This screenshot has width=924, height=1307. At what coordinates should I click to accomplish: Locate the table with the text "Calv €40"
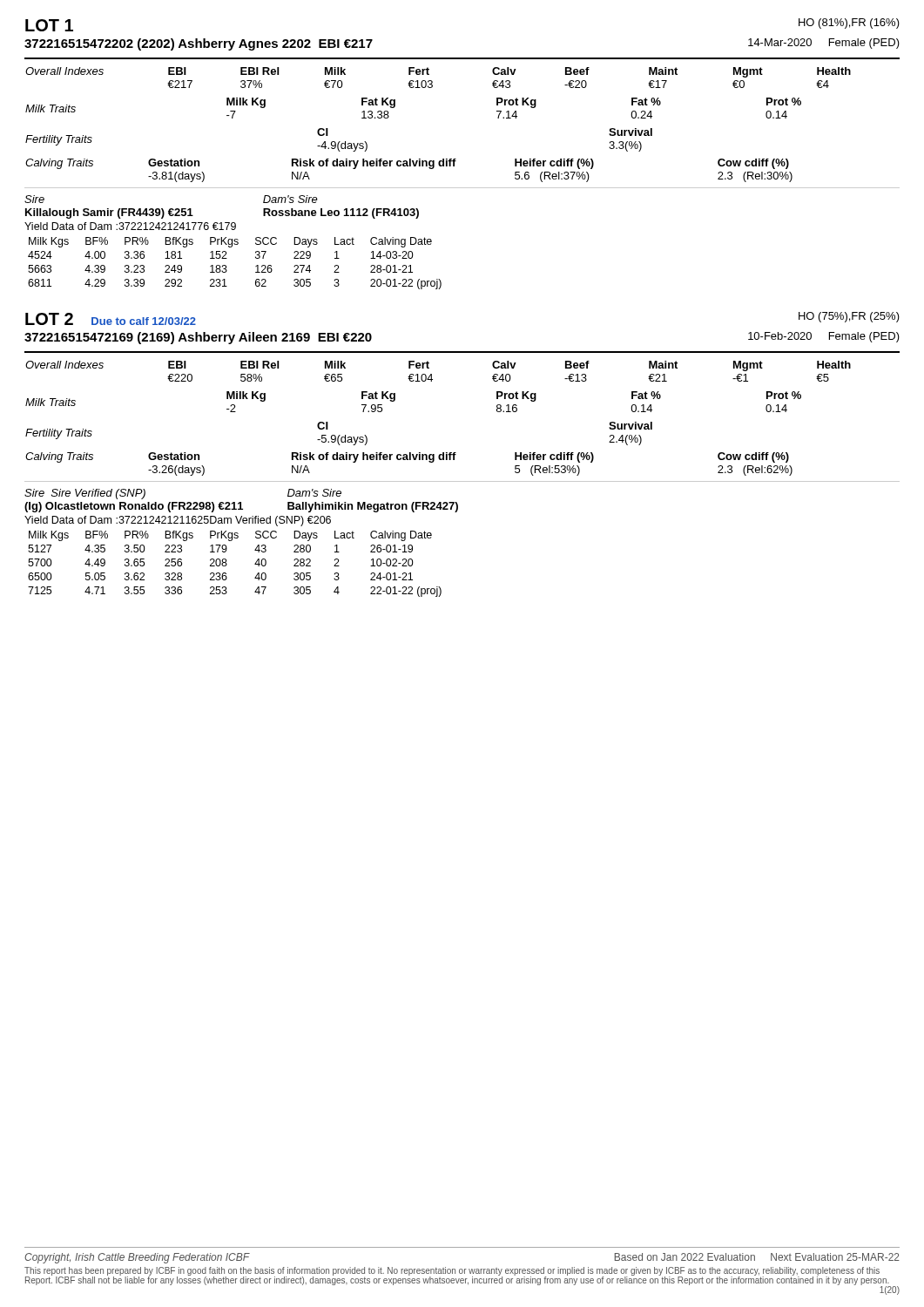[x=462, y=371]
